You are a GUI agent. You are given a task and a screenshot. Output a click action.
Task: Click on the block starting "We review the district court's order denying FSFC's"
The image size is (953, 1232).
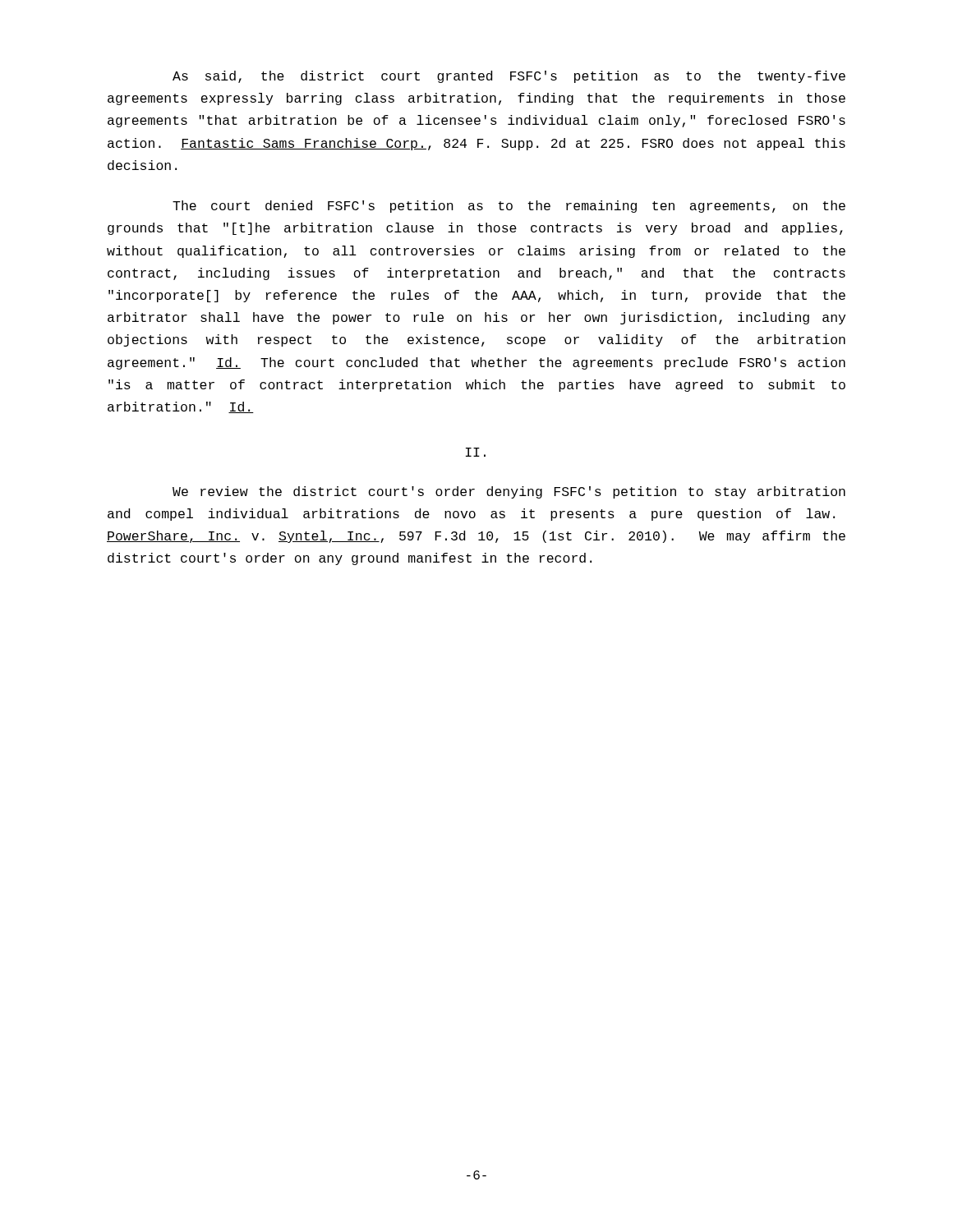click(x=476, y=526)
